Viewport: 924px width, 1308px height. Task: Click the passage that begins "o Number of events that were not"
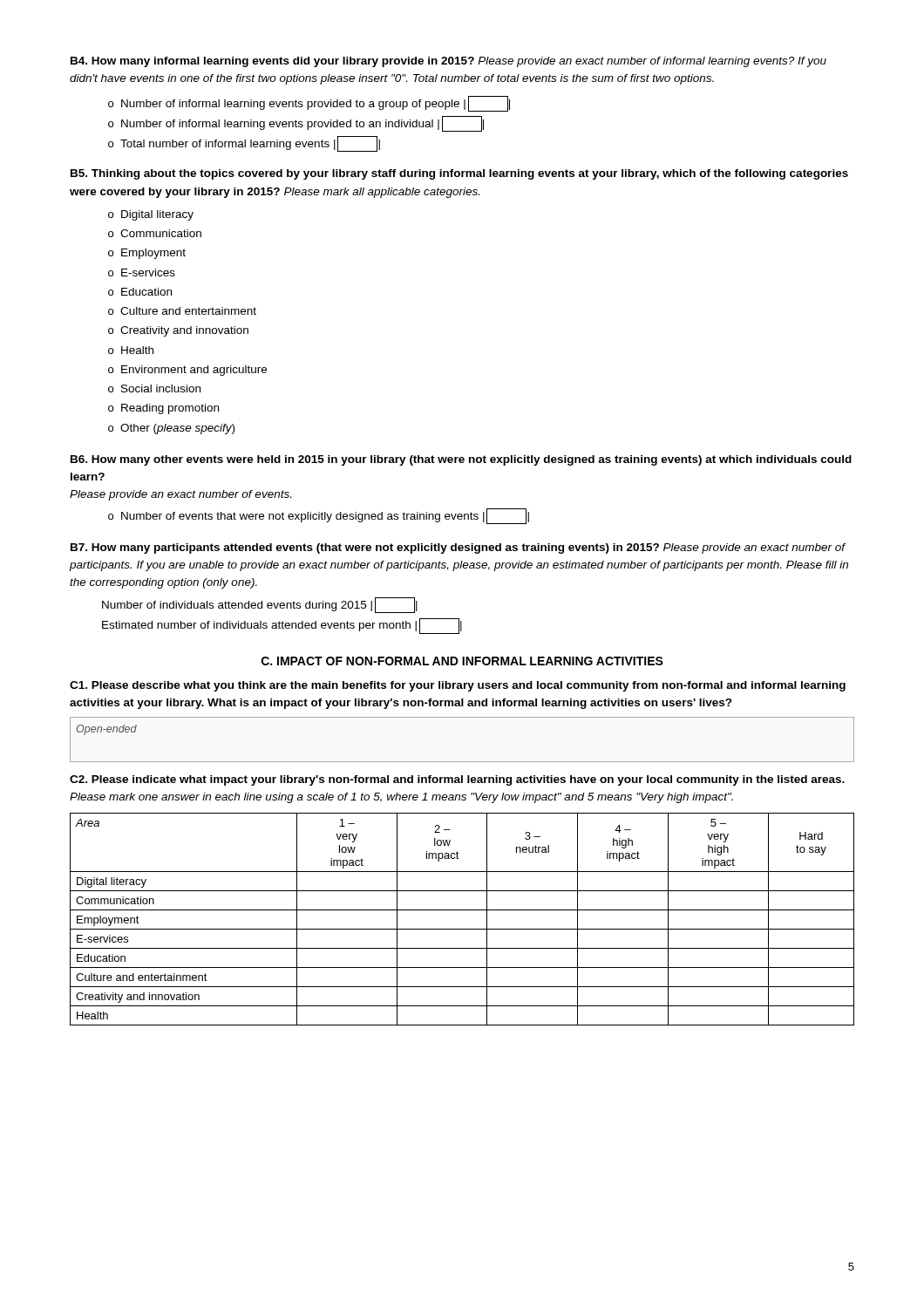point(316,516)
